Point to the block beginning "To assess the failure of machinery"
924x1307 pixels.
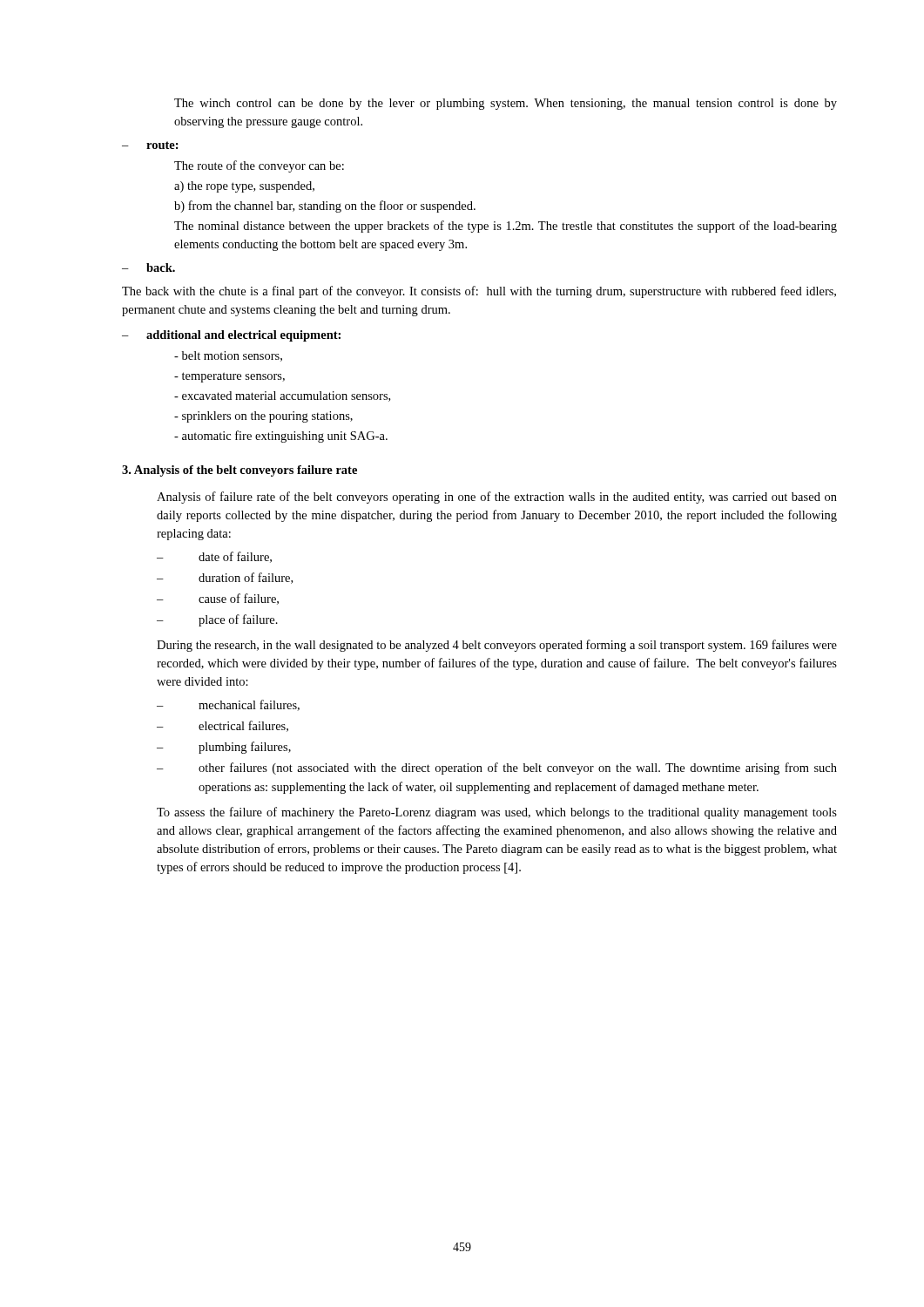point(497,840)
